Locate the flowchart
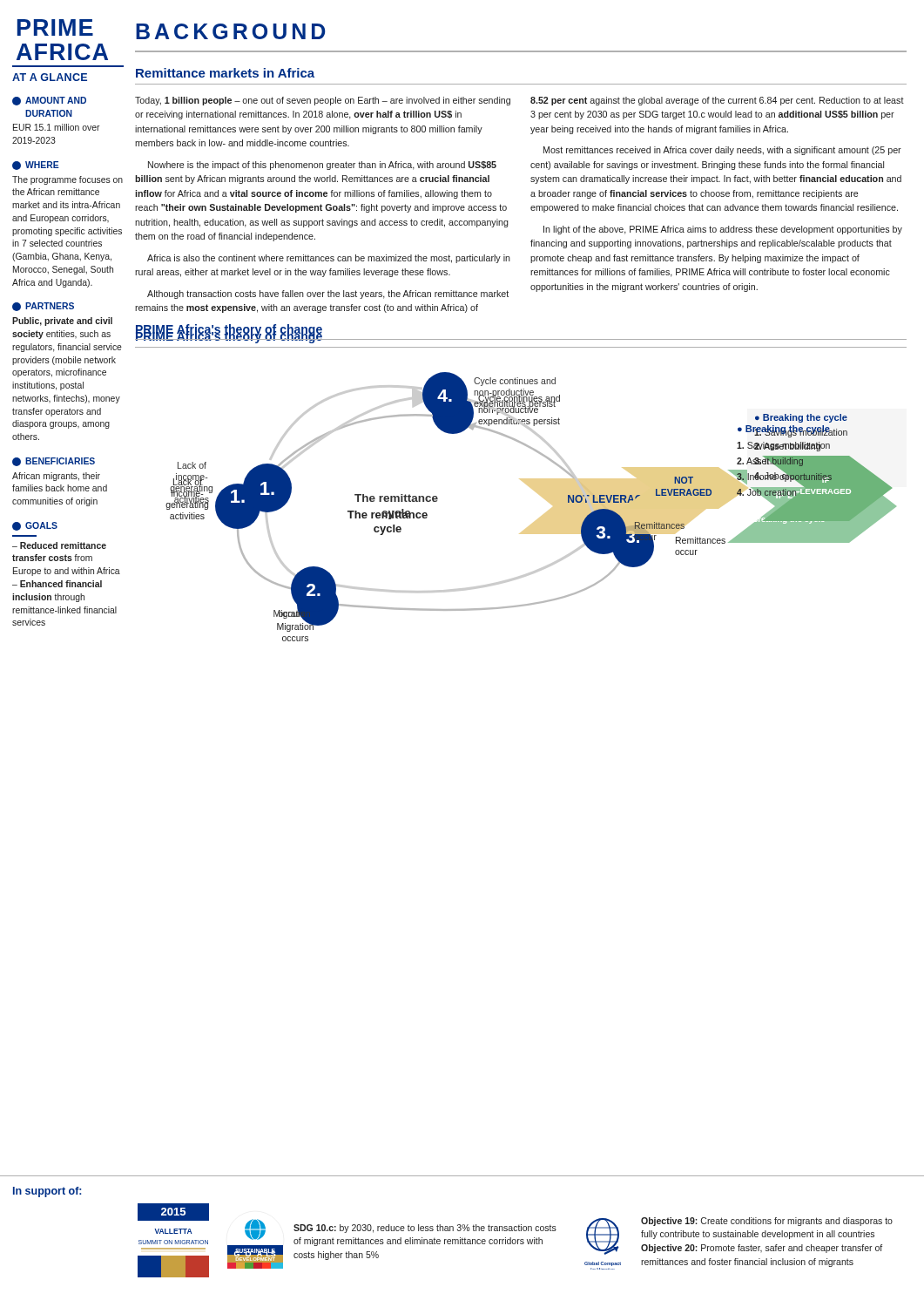Screen dimensions: 1307x924 (x=521, y=504)
